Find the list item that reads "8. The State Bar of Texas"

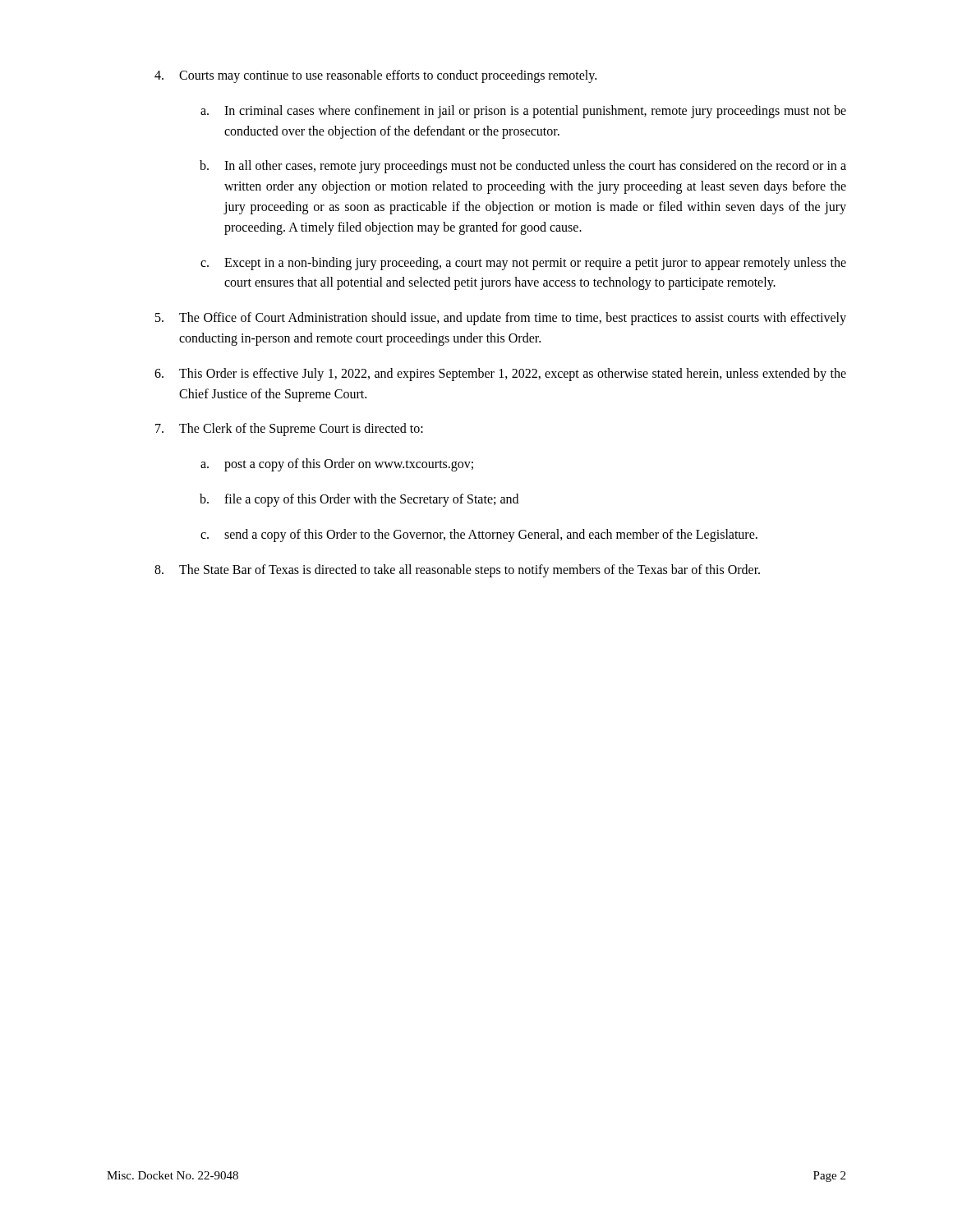pos(476,570)
